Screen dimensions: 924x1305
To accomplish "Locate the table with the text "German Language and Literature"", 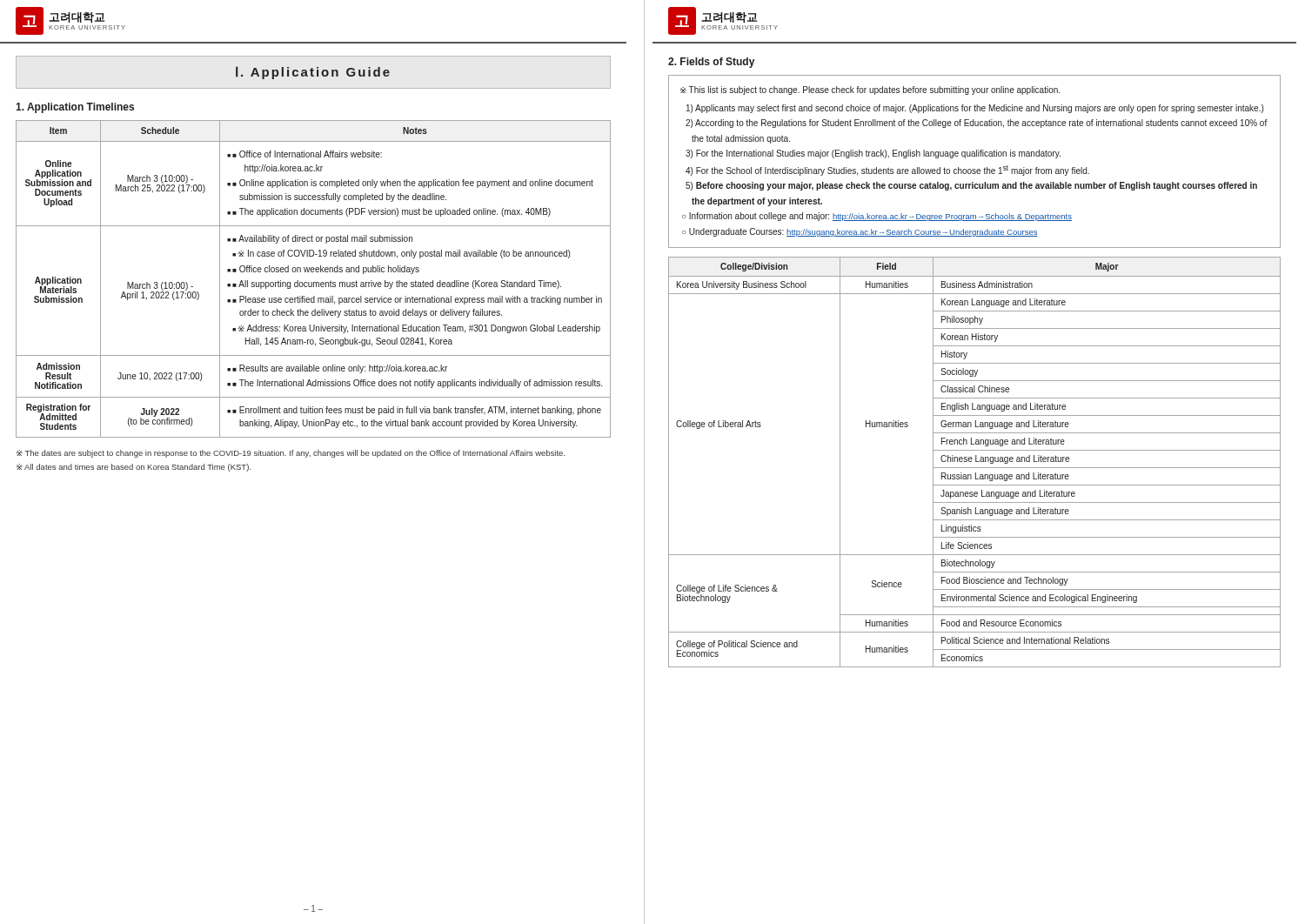I will (x=974, y=462).
